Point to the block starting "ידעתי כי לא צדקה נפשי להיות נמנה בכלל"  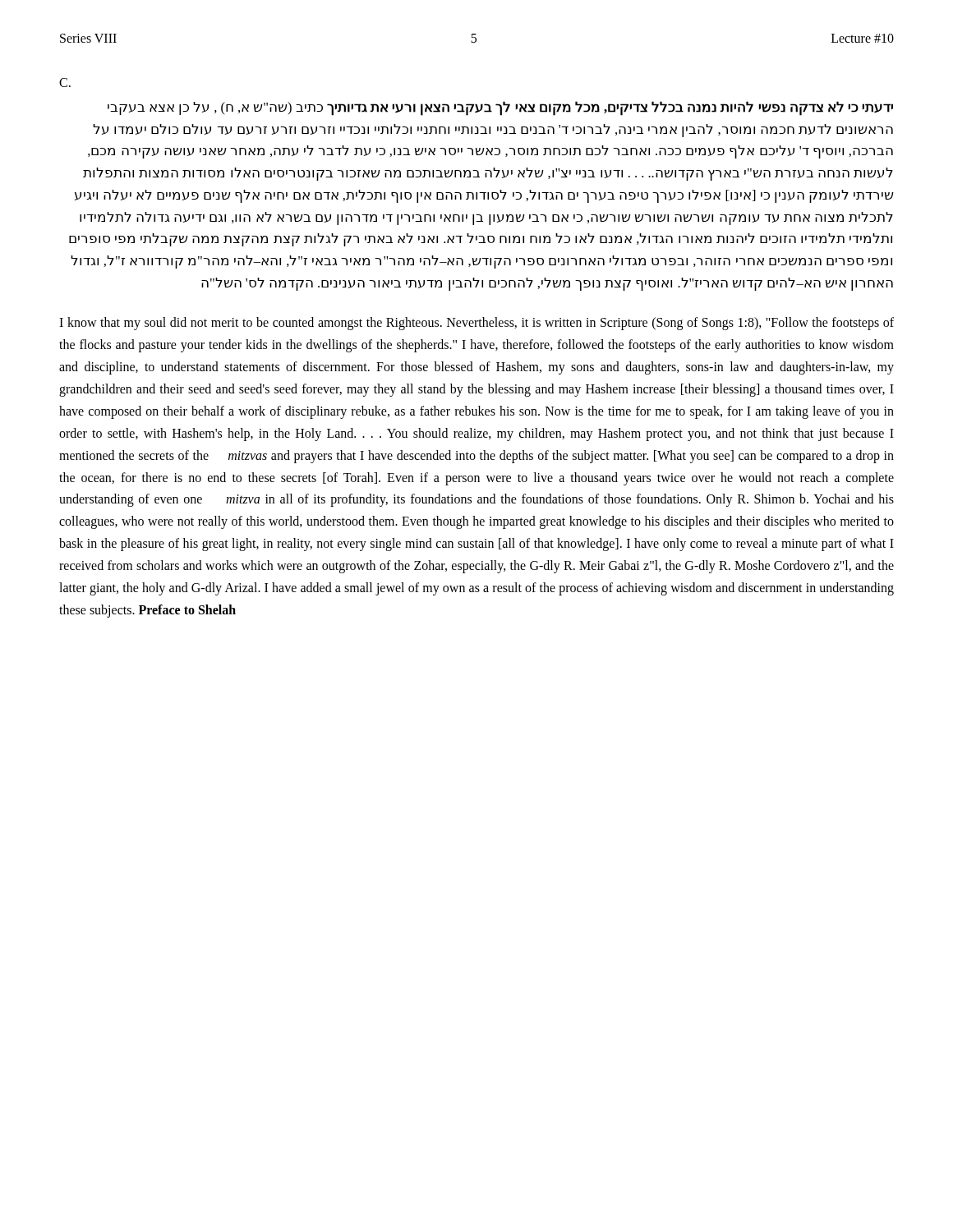tap(481, 195)
